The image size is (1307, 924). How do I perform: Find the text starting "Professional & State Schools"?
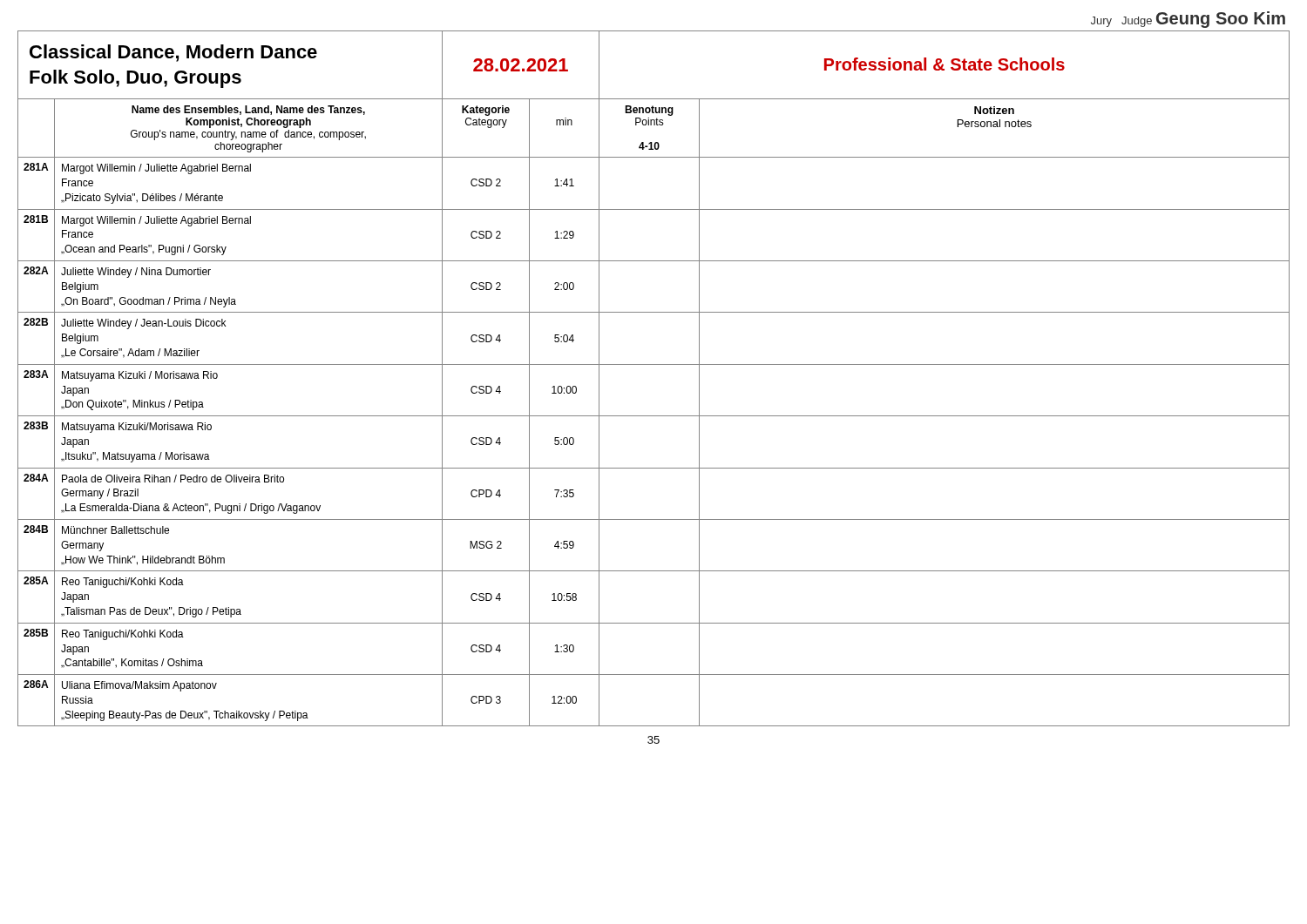point(944,65)
